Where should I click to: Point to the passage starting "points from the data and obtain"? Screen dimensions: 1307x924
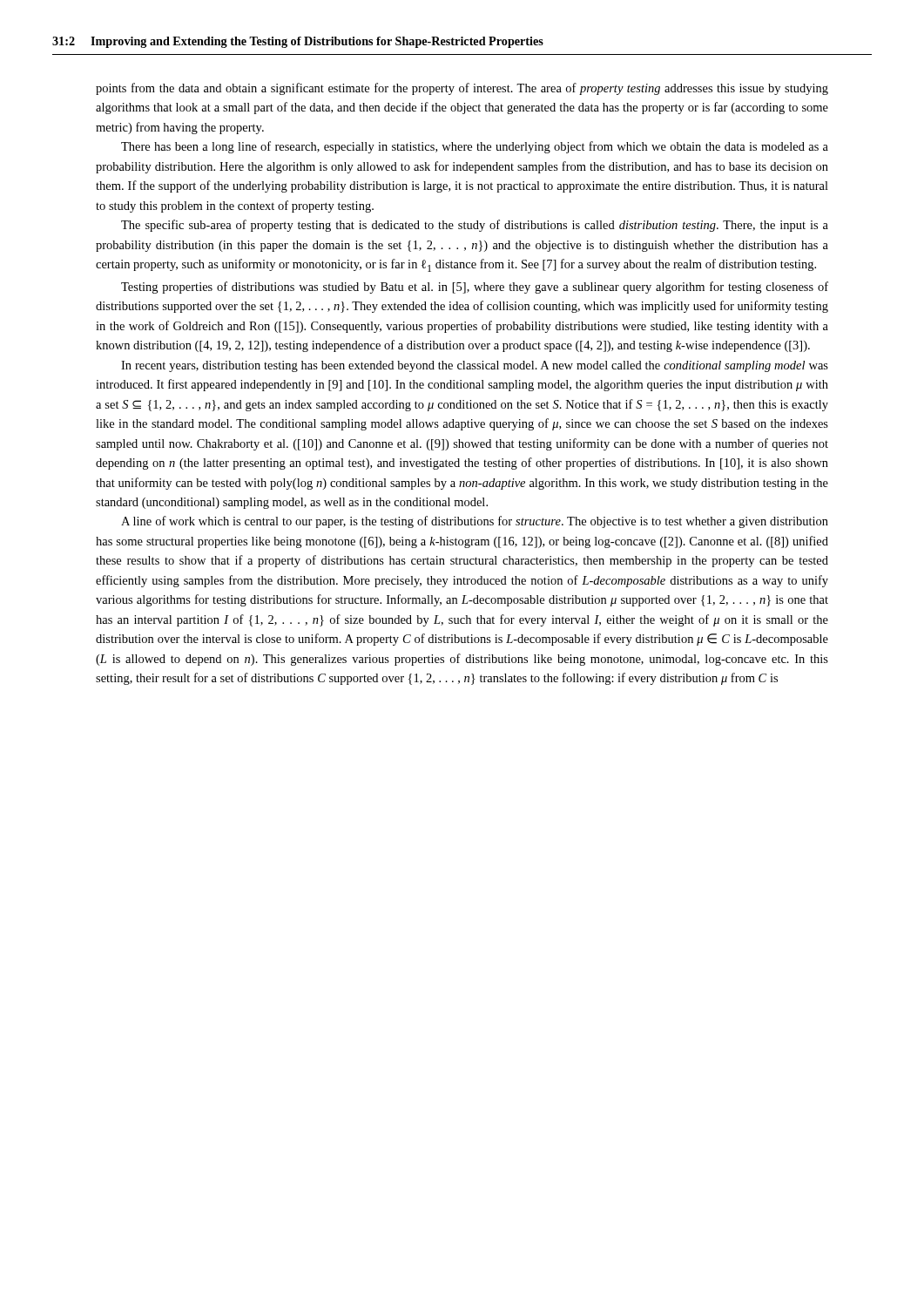tap(462, 108)
